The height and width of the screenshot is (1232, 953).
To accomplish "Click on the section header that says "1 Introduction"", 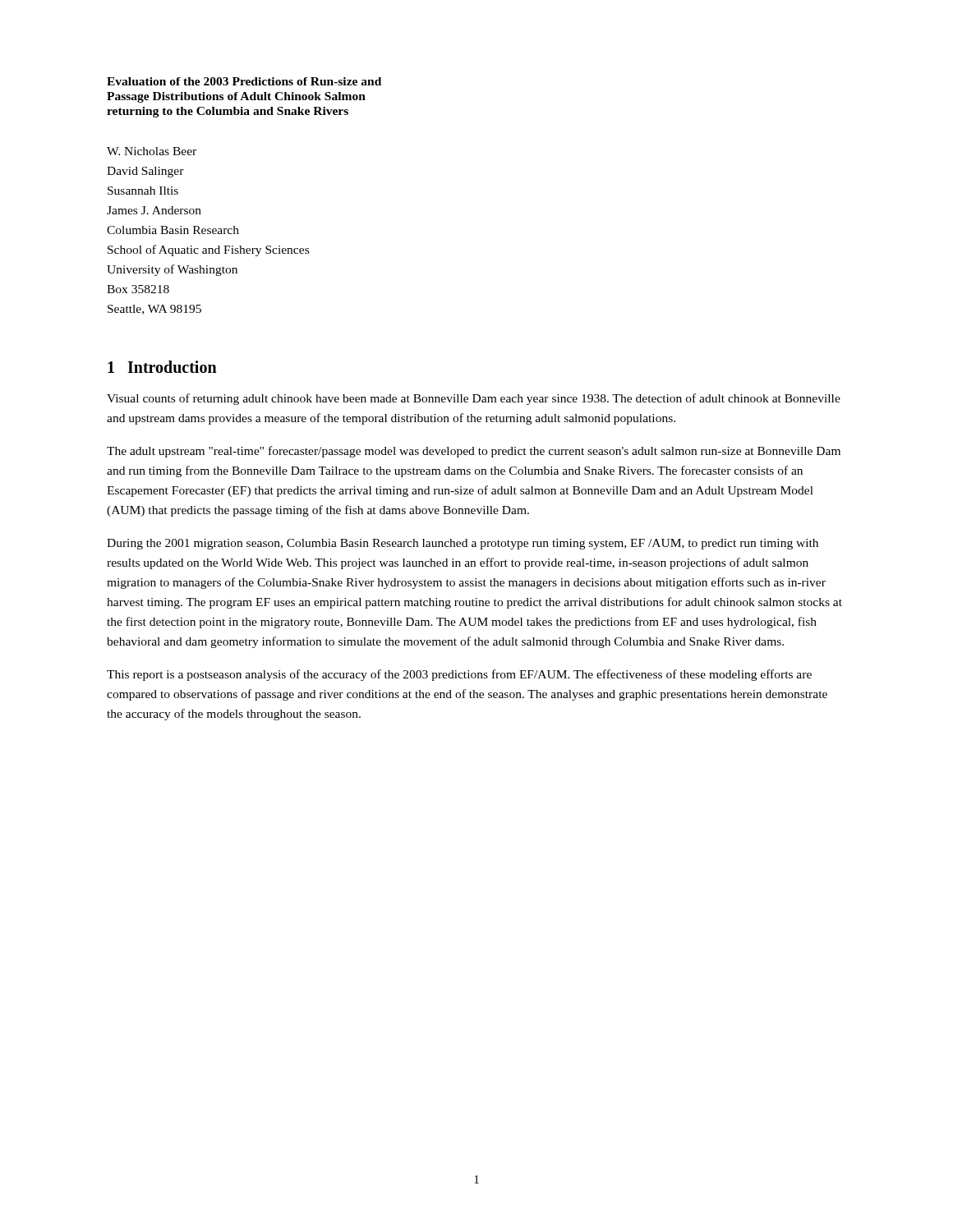I will [162, 367].
